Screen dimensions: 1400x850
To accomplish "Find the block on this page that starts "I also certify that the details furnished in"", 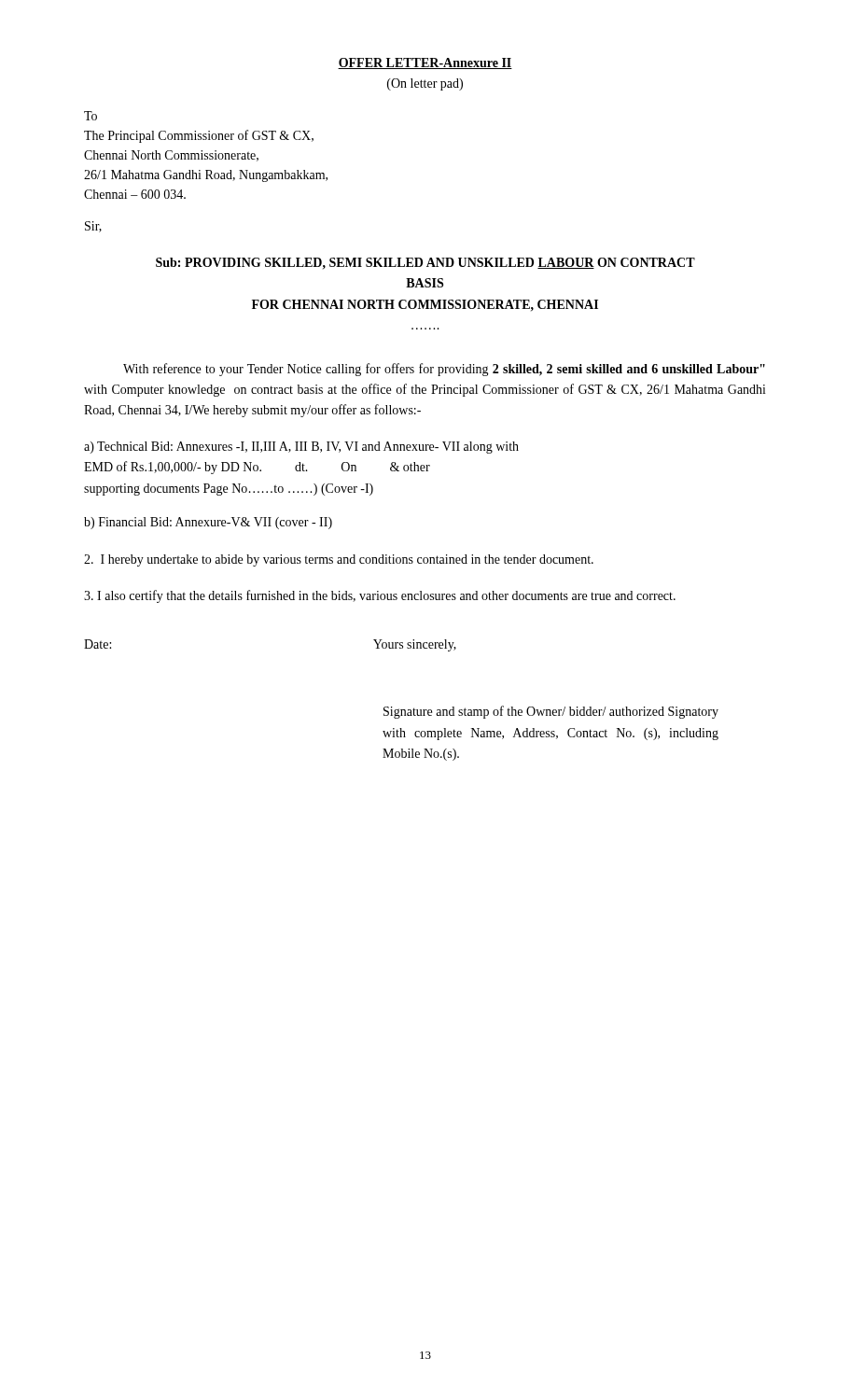I will [380, 596].
